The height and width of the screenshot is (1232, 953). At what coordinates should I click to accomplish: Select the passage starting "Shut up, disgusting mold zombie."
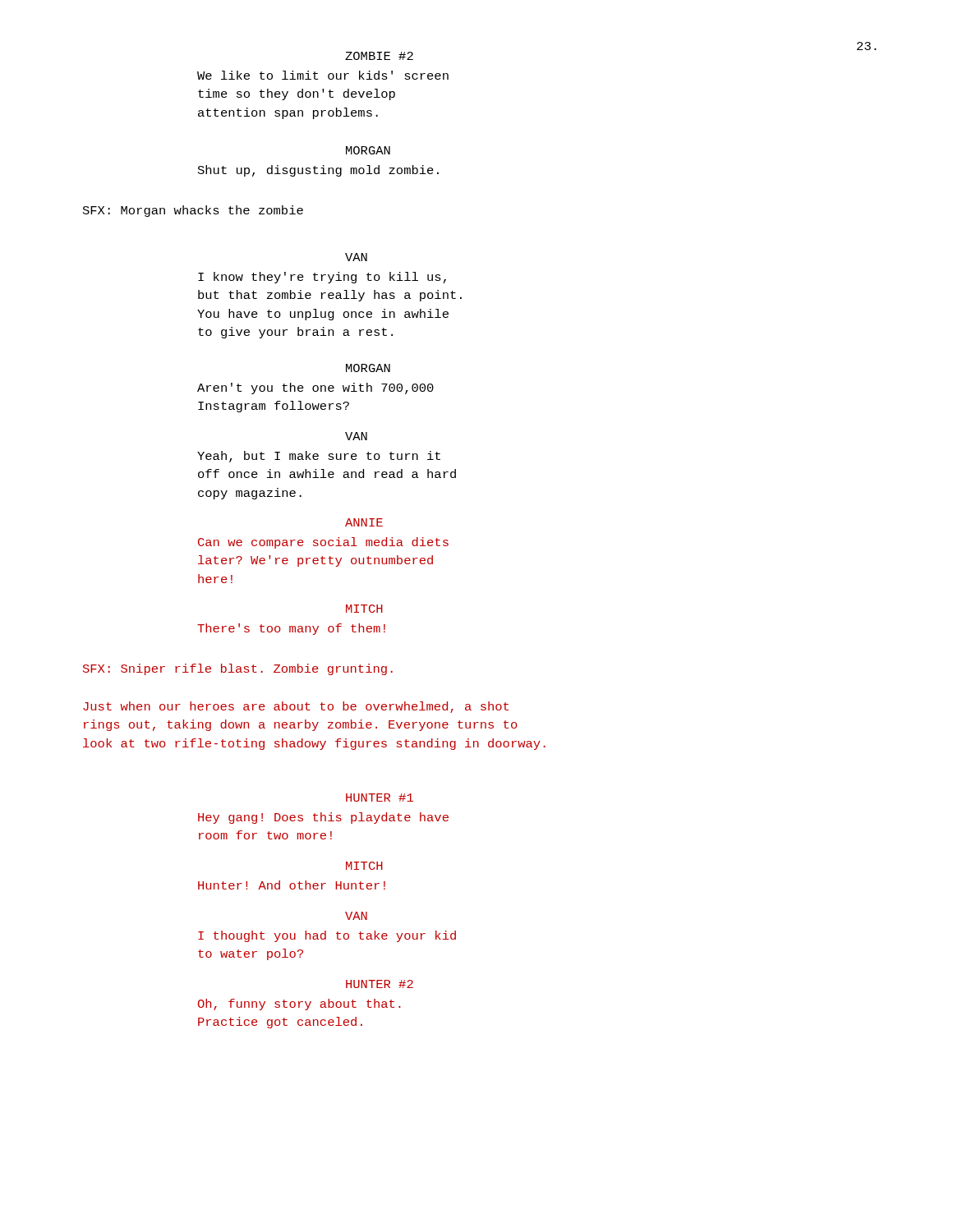(319, 171)
